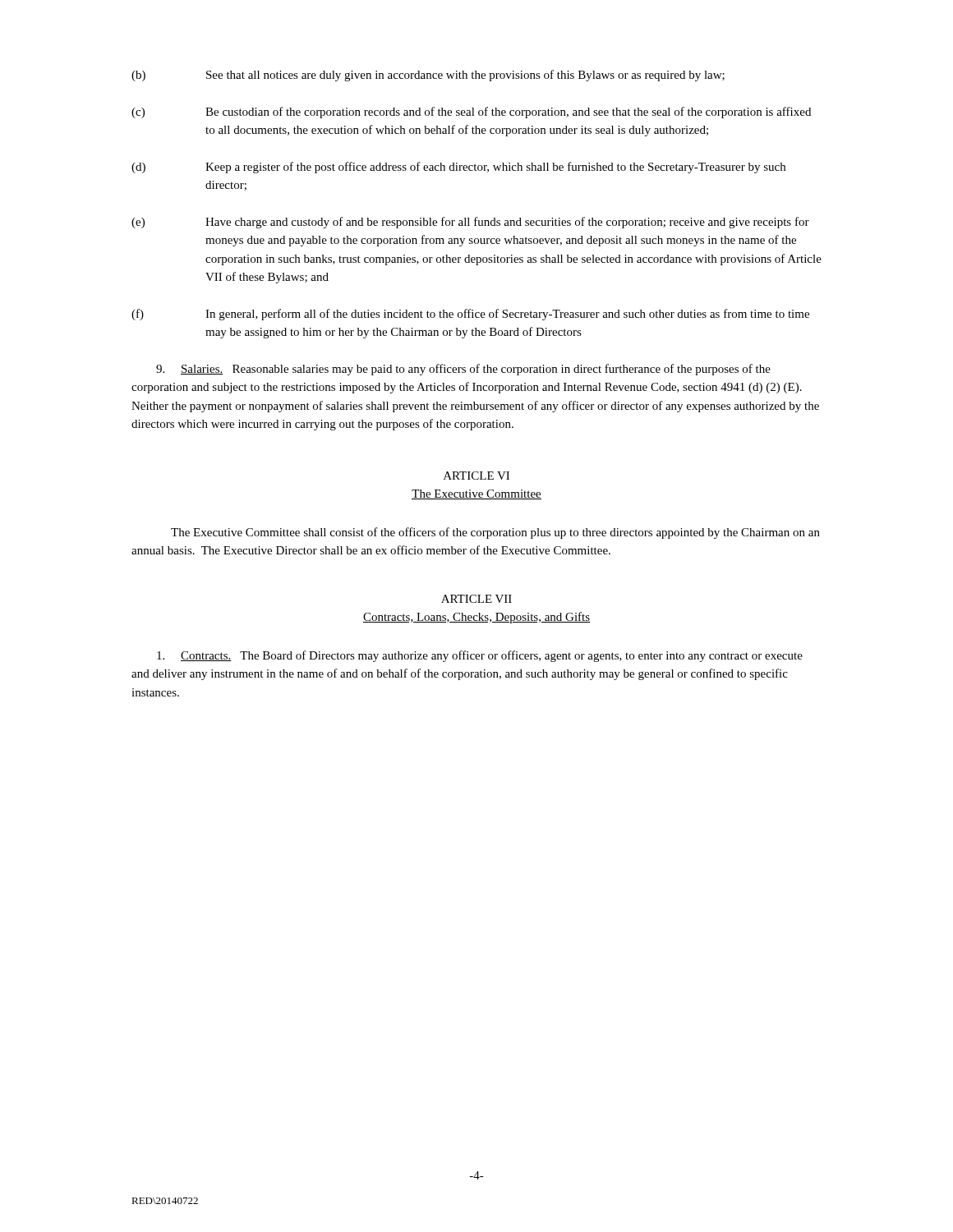The width and height of the screenshot is (953, 1232).
Task: Select the passage starting "ARTICLE VII"
Action: (x=476, y=598)
